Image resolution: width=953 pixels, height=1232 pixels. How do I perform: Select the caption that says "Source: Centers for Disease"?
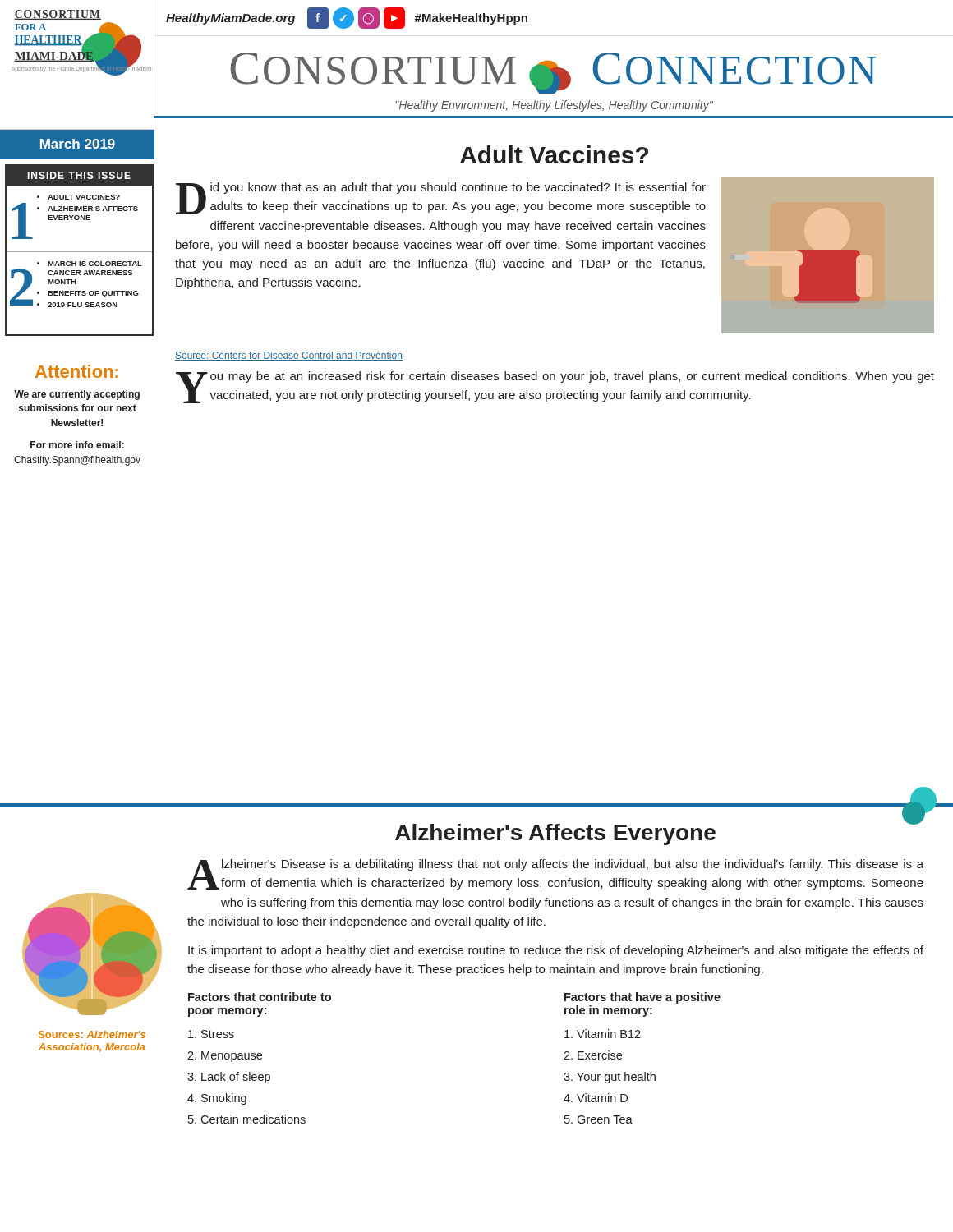tap(289, 356)
